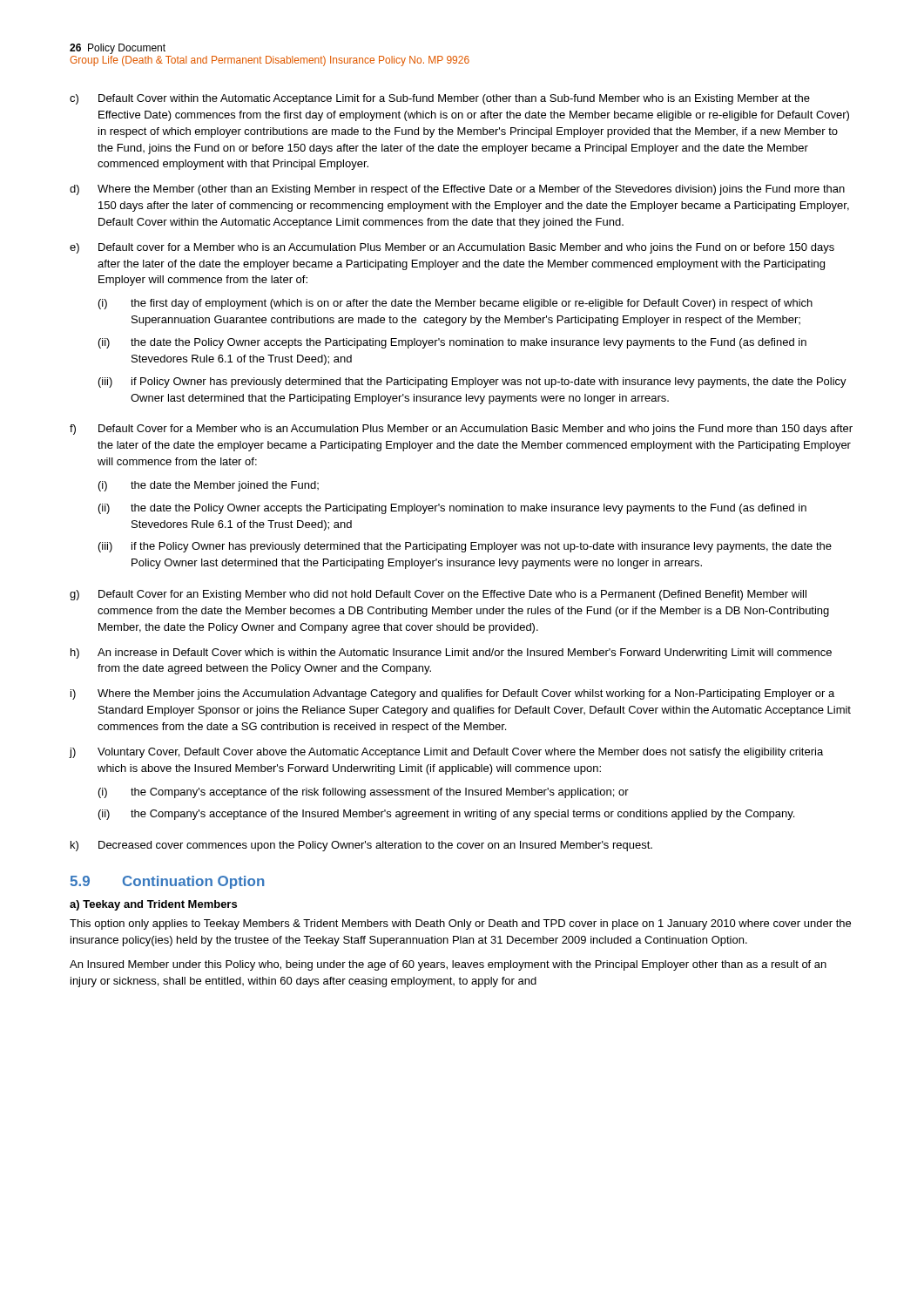Point to the block starting "c) Default Cover within the Automatic Acceptance Limit"
The height and width of the screenshot is (1307, 924).
pos(462,132)
